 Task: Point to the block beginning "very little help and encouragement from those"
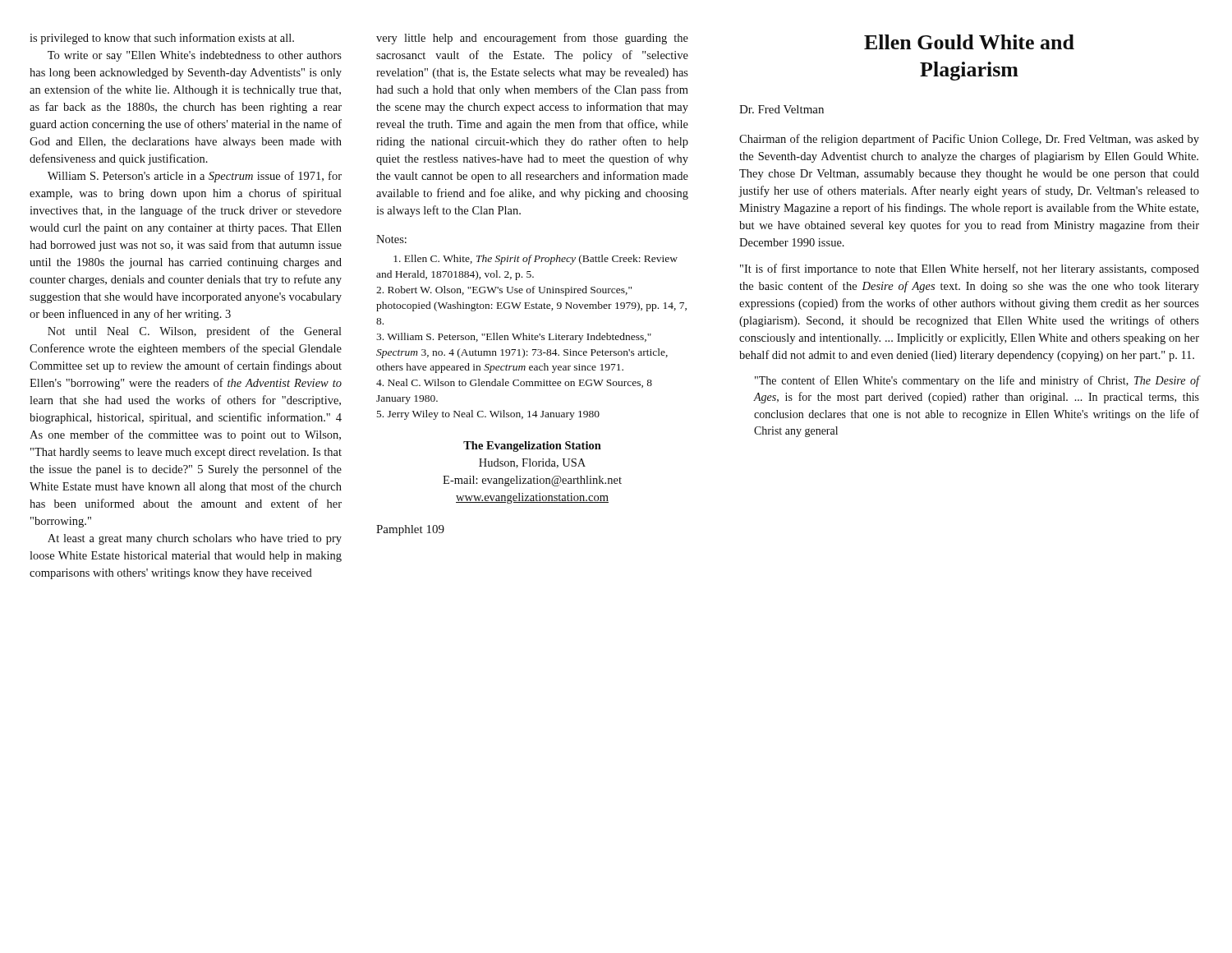coord(532,125)
